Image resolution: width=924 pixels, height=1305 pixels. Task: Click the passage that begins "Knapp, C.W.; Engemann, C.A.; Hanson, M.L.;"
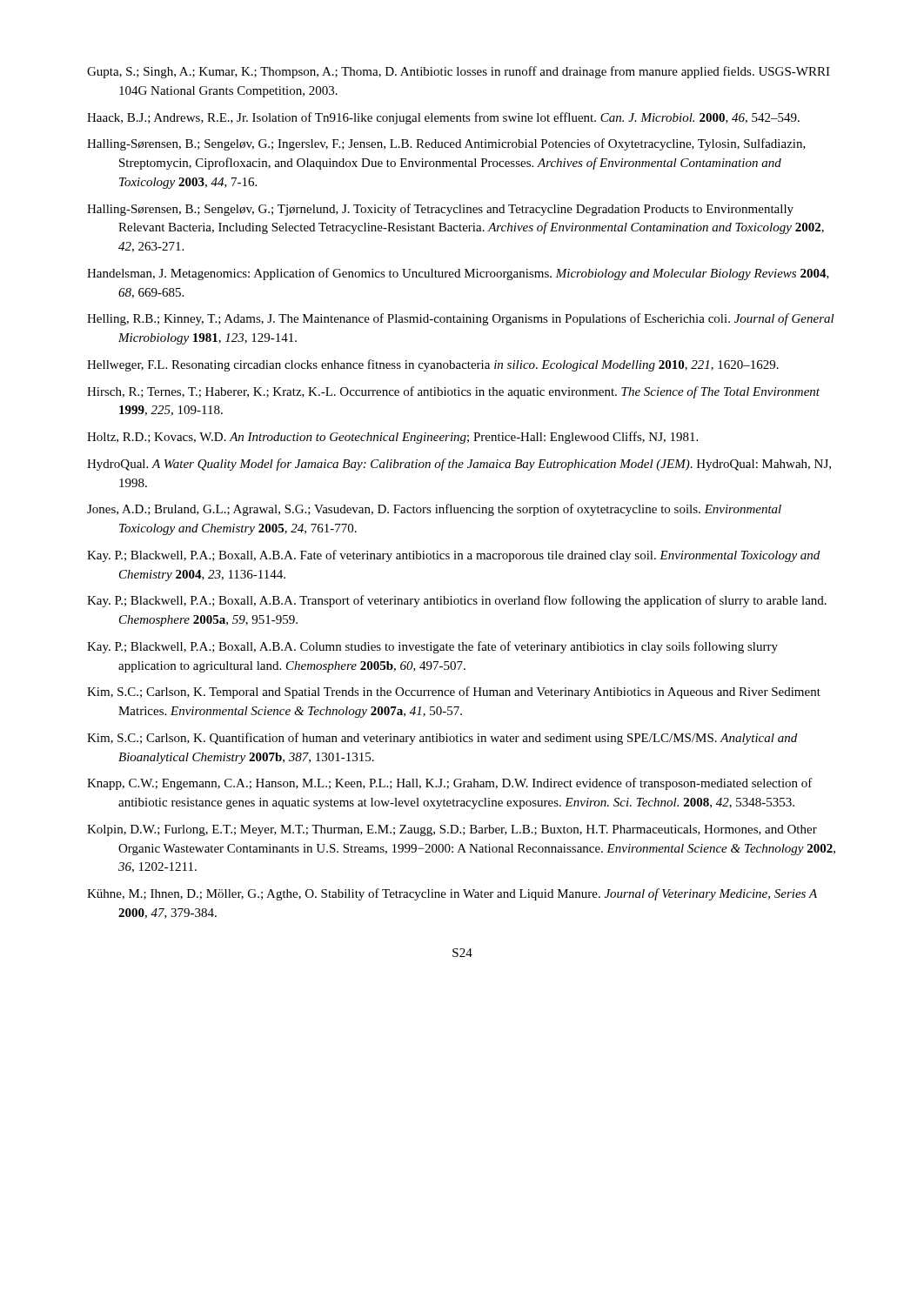[450, 793]
